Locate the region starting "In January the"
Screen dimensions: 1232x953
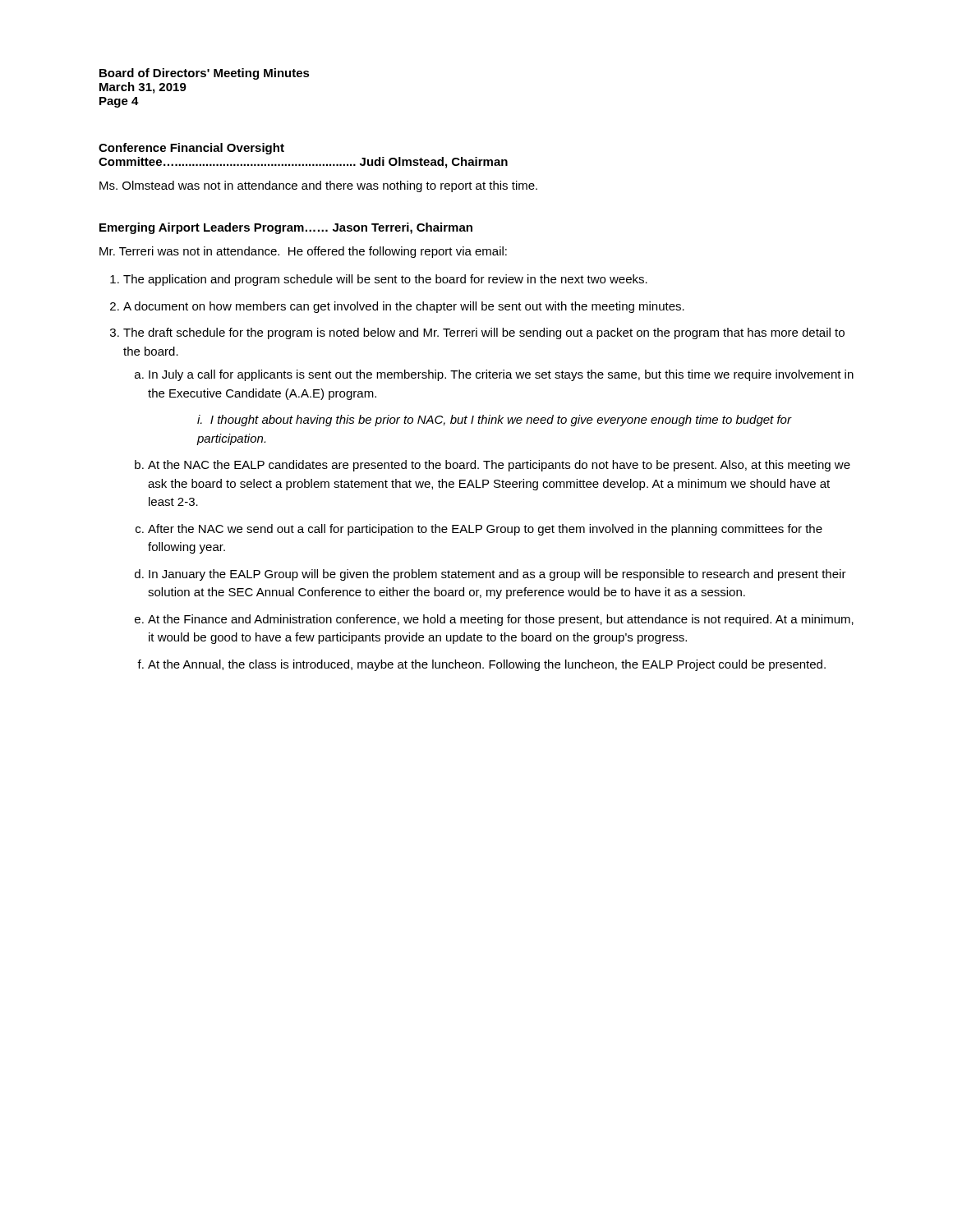click(497, 583)
